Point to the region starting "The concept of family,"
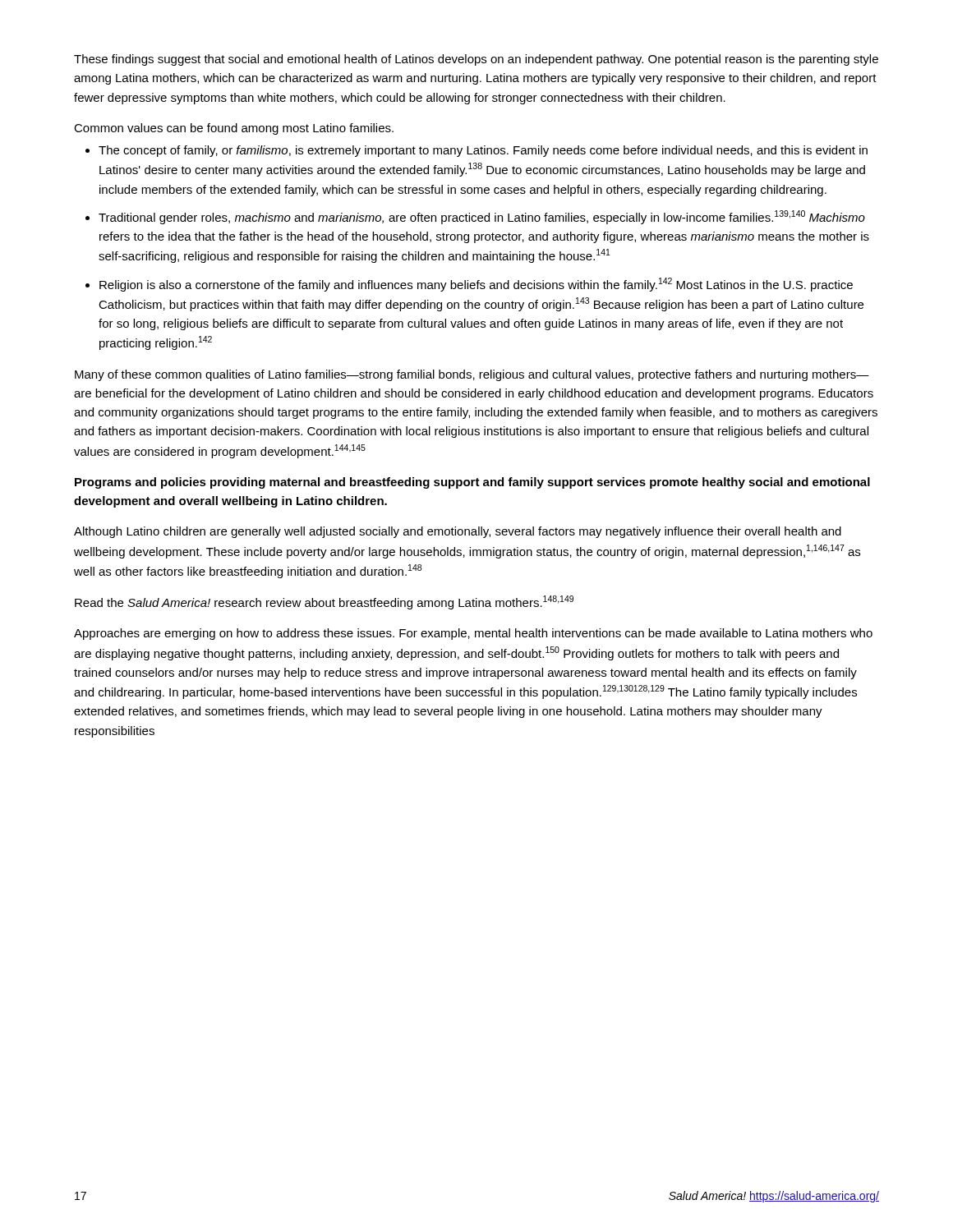The height and width of the screenshot is (1232, 953). coord(483,169)
